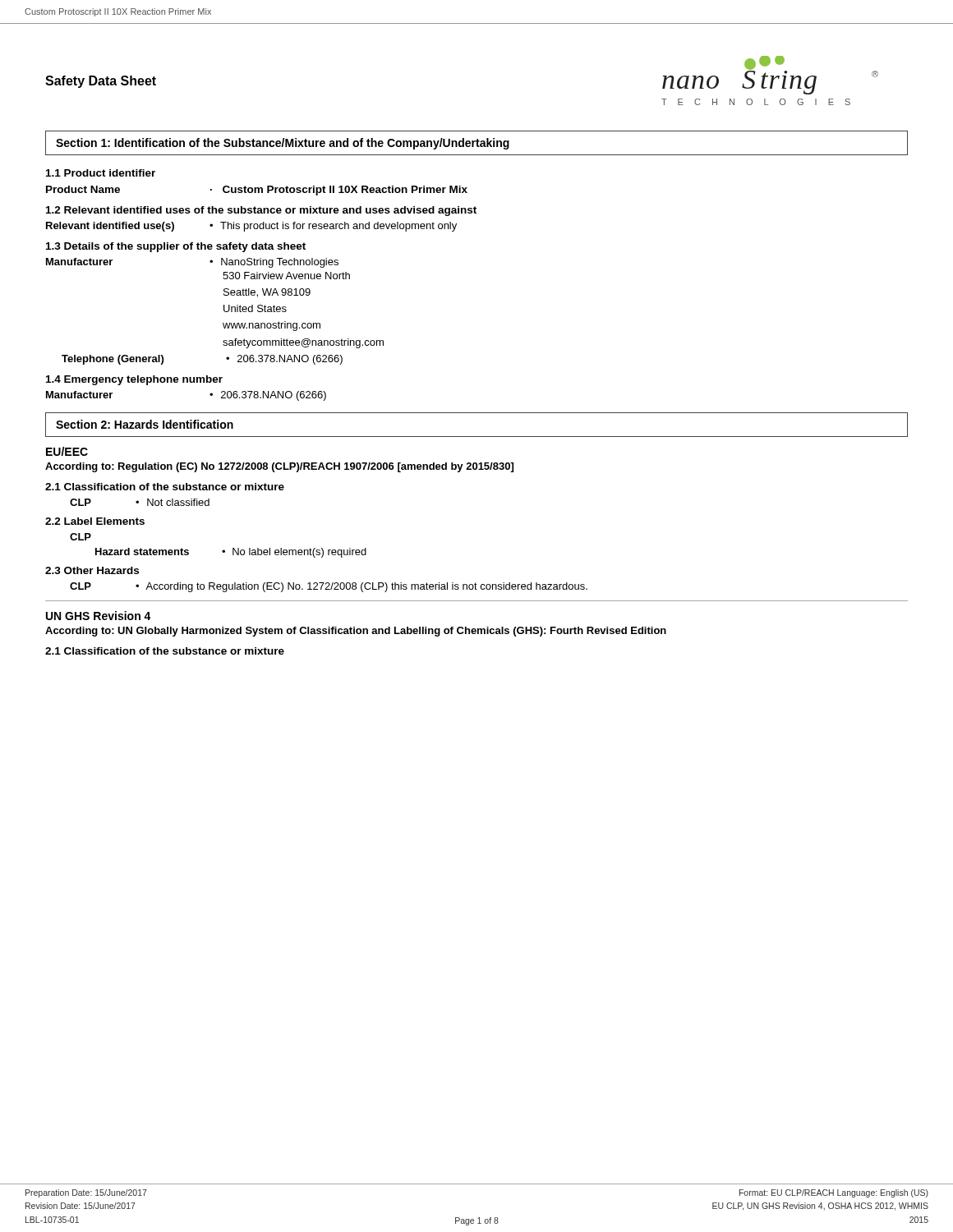Where does it say "2.2 Label Elements"?

(95, 521)
